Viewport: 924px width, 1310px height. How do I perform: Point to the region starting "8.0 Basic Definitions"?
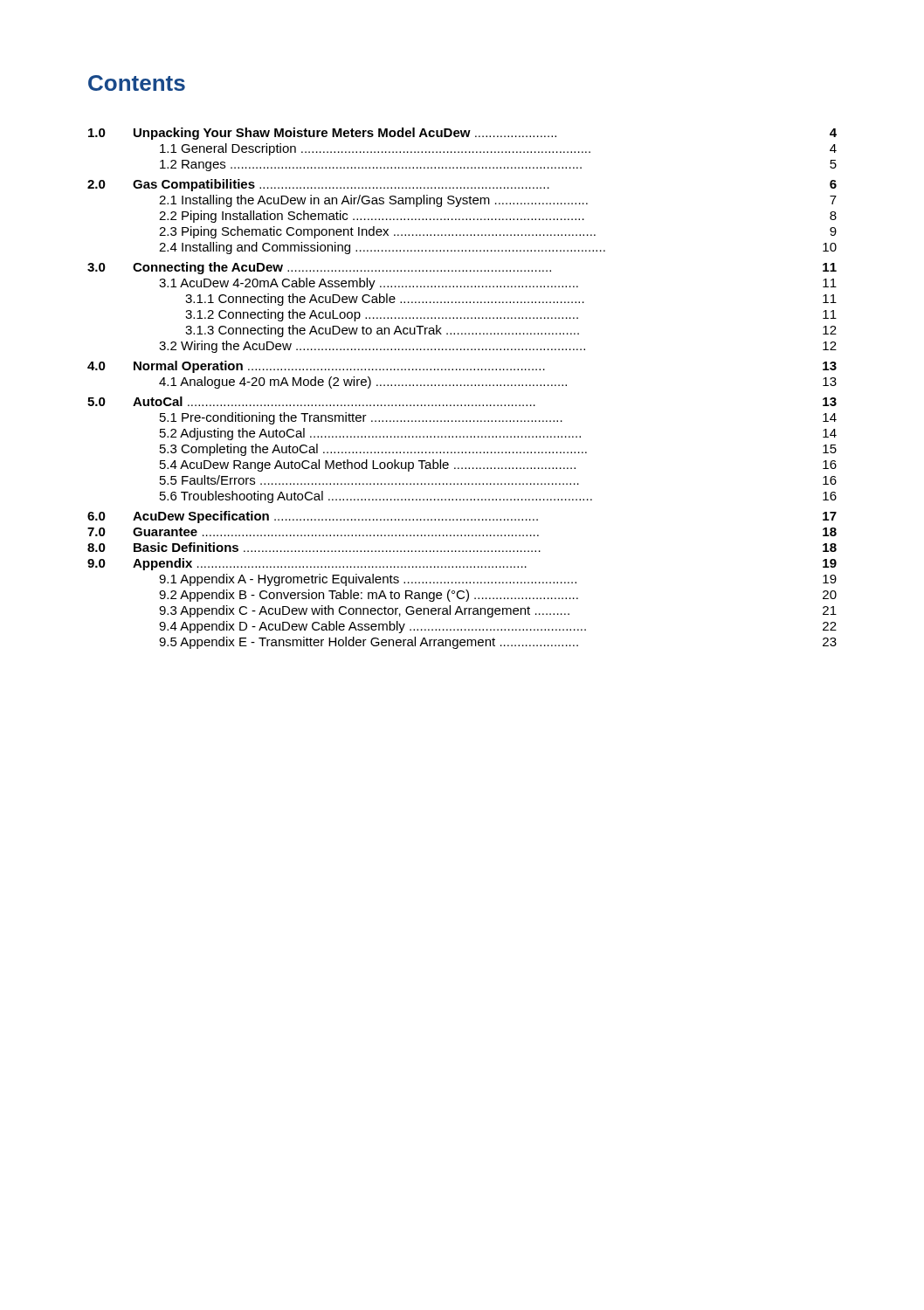pos(462,547)
